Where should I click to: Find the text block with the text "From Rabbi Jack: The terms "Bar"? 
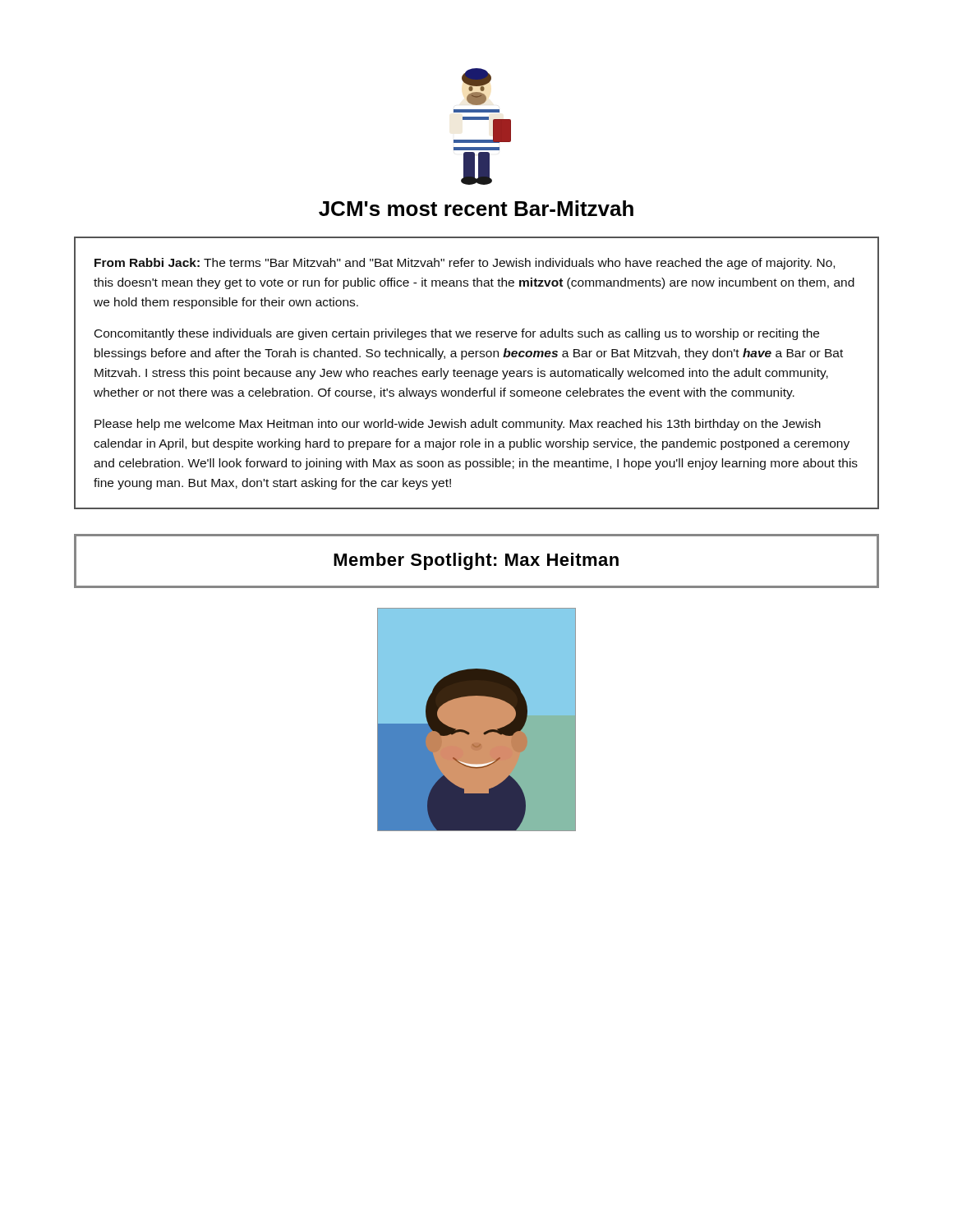pyautogui.click(x=476, y=373)
